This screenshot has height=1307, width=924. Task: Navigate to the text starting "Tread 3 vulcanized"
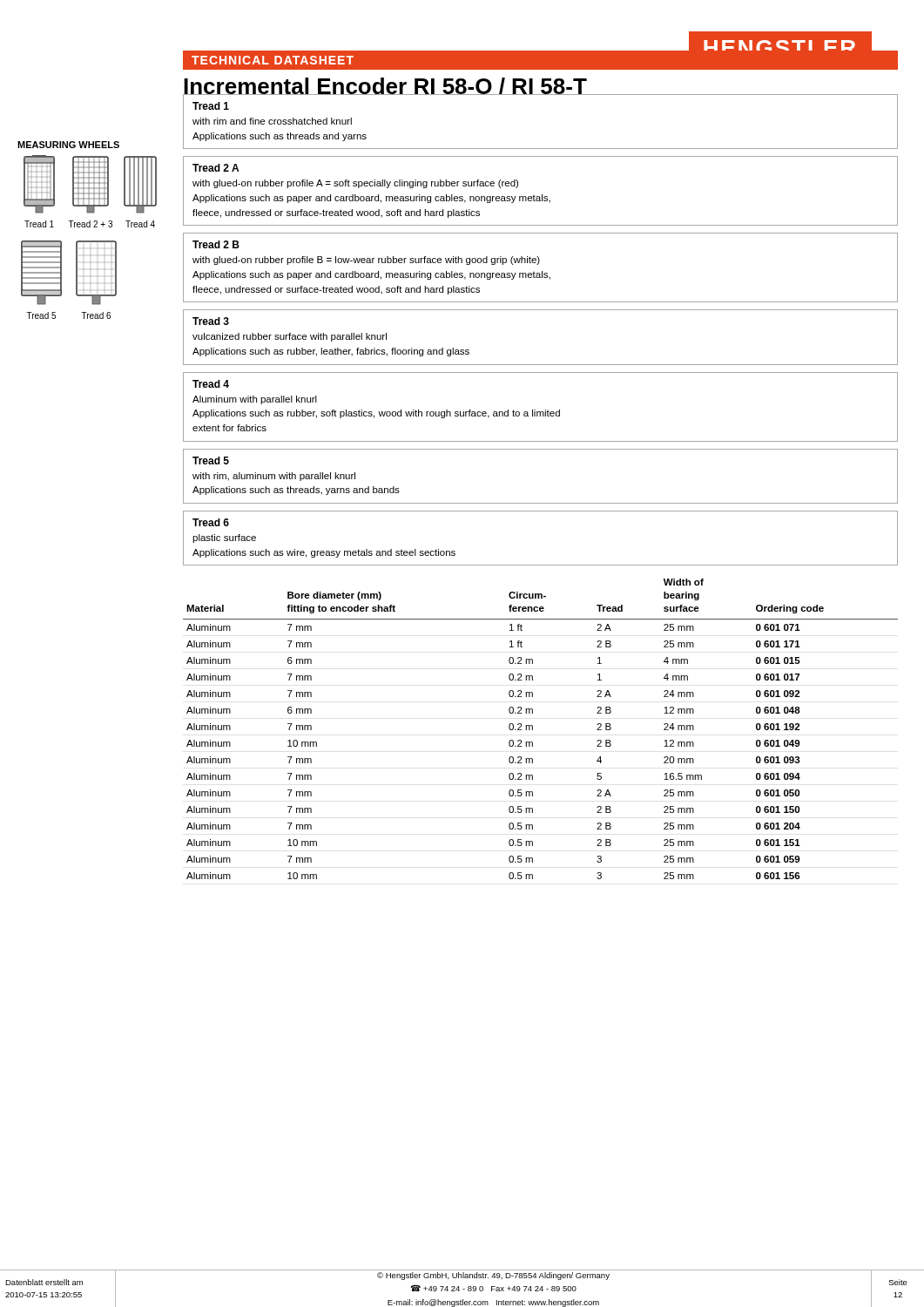tap(211, 321)
